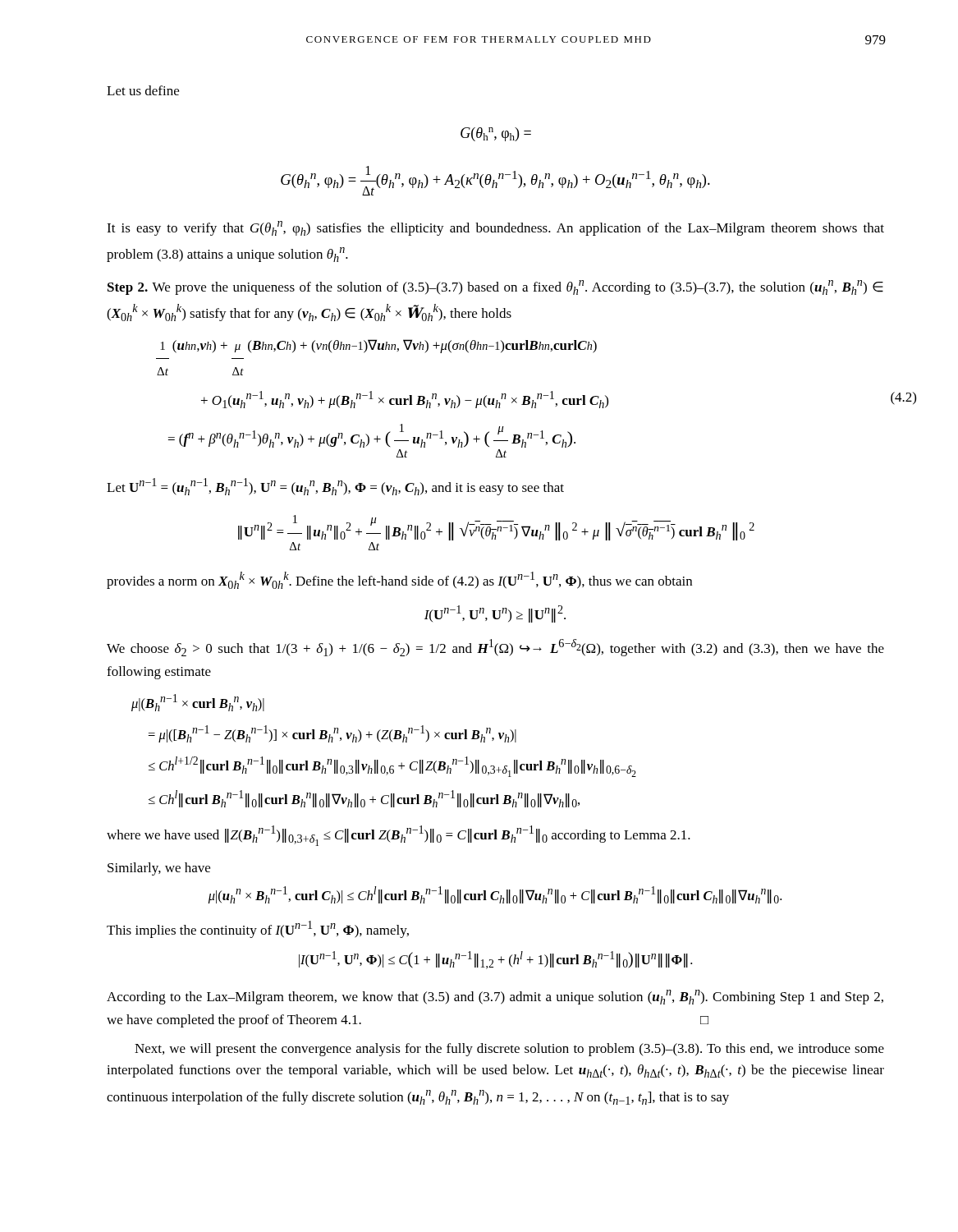Image resolution: width=958 pixels, height=1232 pixels.
Task: Point to the block beginning "where we have used ‖Z(Bhn−1)‖0,3+δ1 ≤"
Action: [x=399, y=836]
